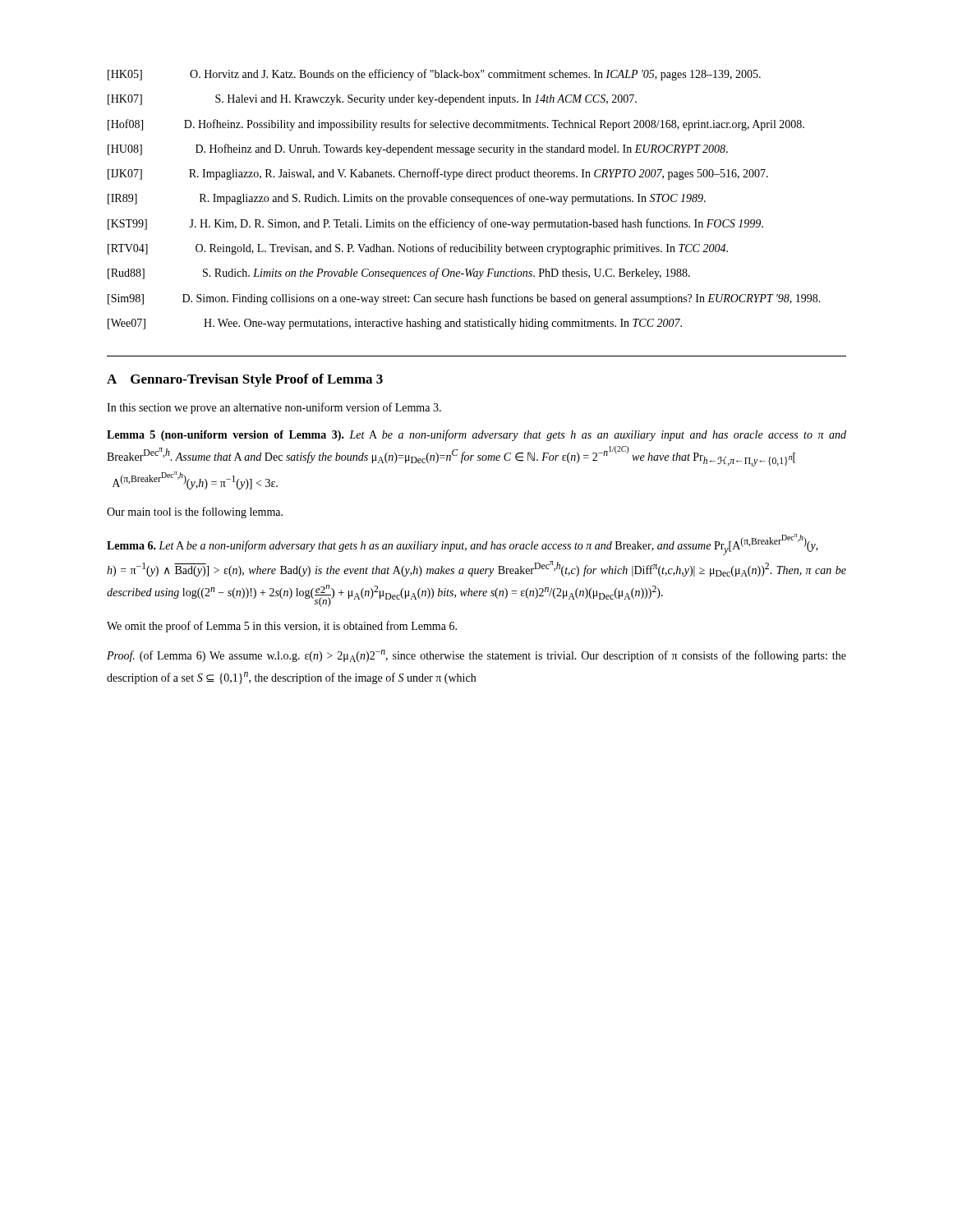Point to the passage starting "Lemma 5 (non-uniform version of Lemma 3)."
The height and width of the screenshot is (1232, 953).
(x=476, y=459)
